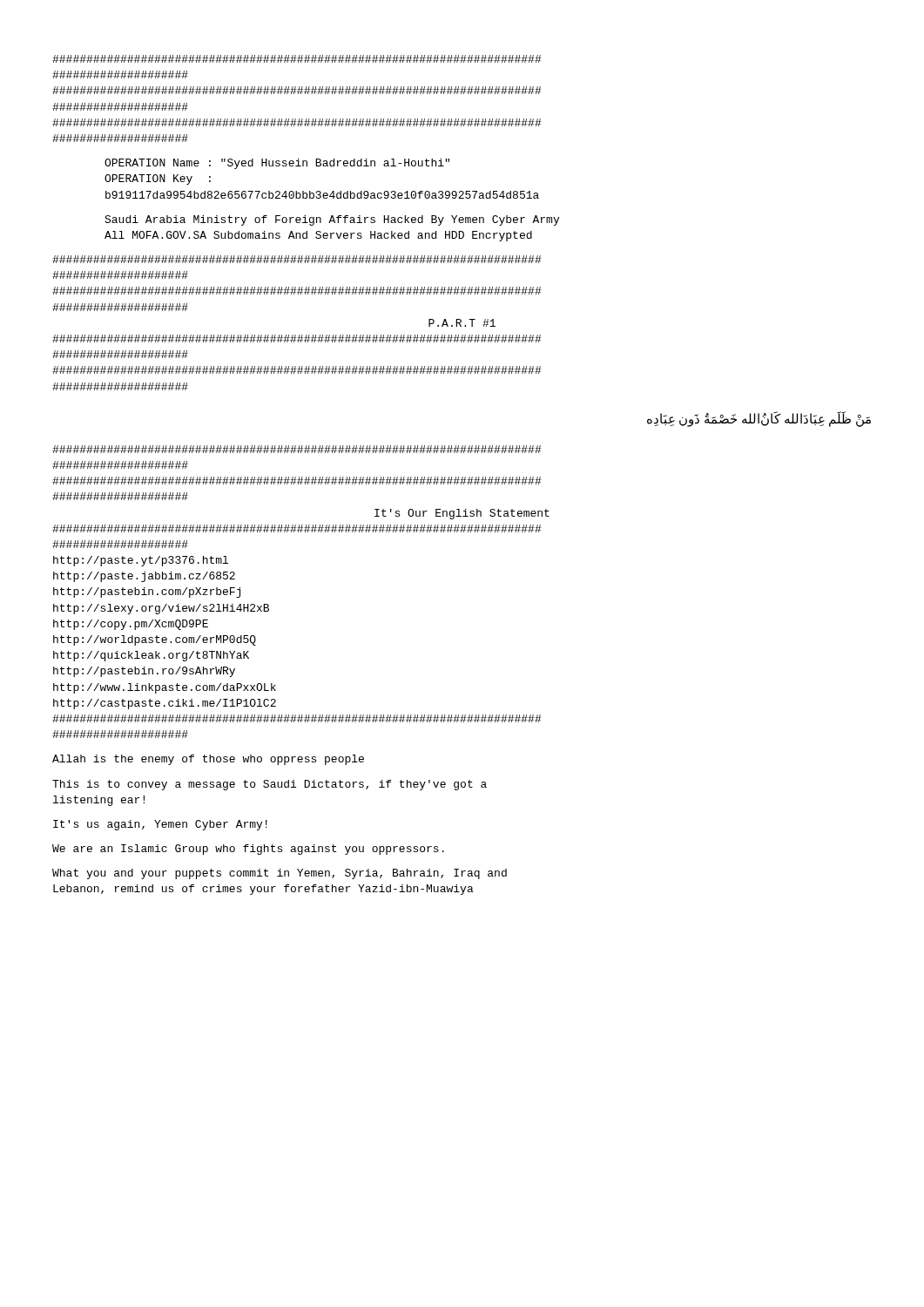The width and height of the screenshot is (924, 1307).
Task: Locate the text "P.A.R.T #1"
Action: (462, 323)
